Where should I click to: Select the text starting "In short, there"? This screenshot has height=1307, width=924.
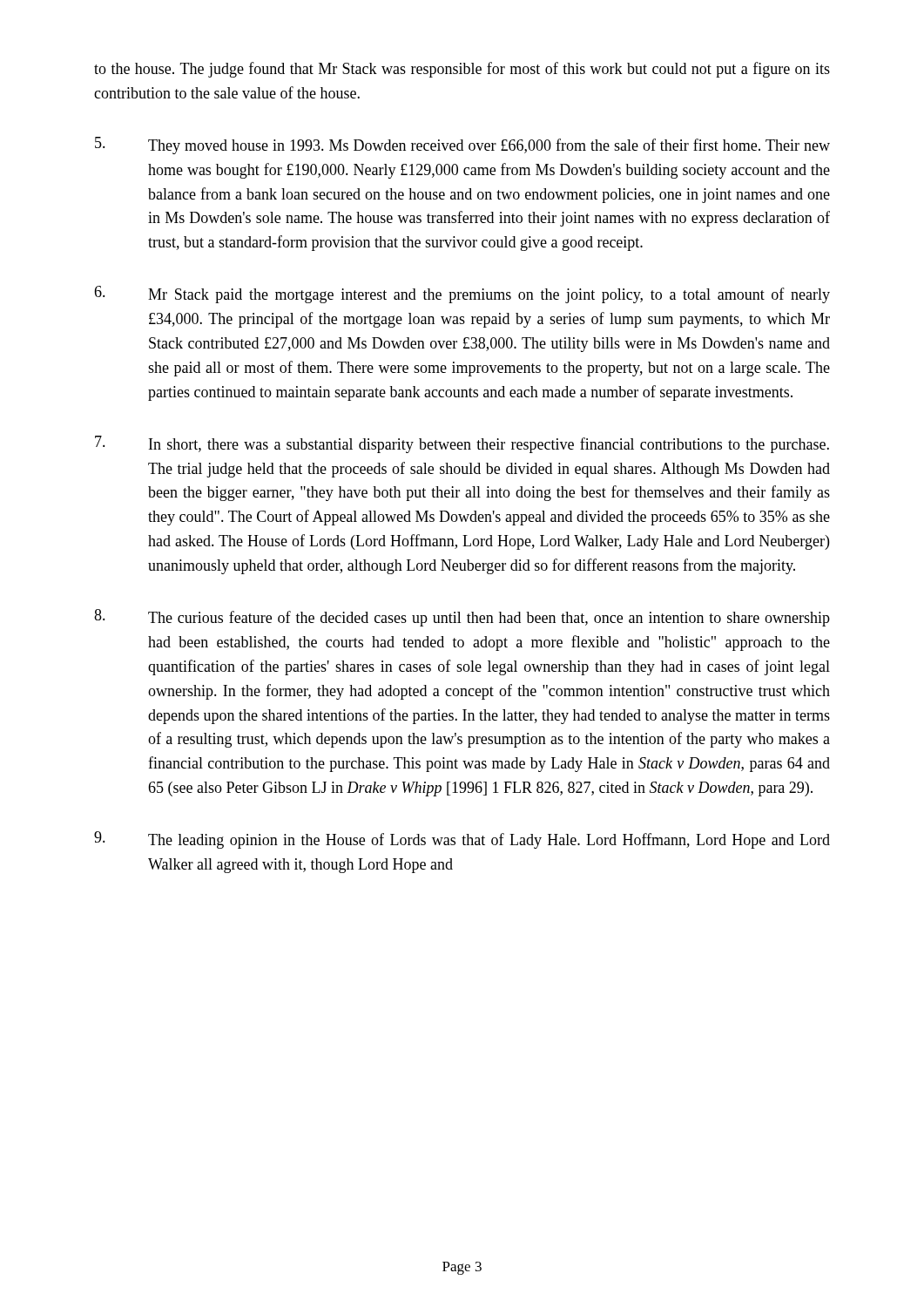click(462, 506)
